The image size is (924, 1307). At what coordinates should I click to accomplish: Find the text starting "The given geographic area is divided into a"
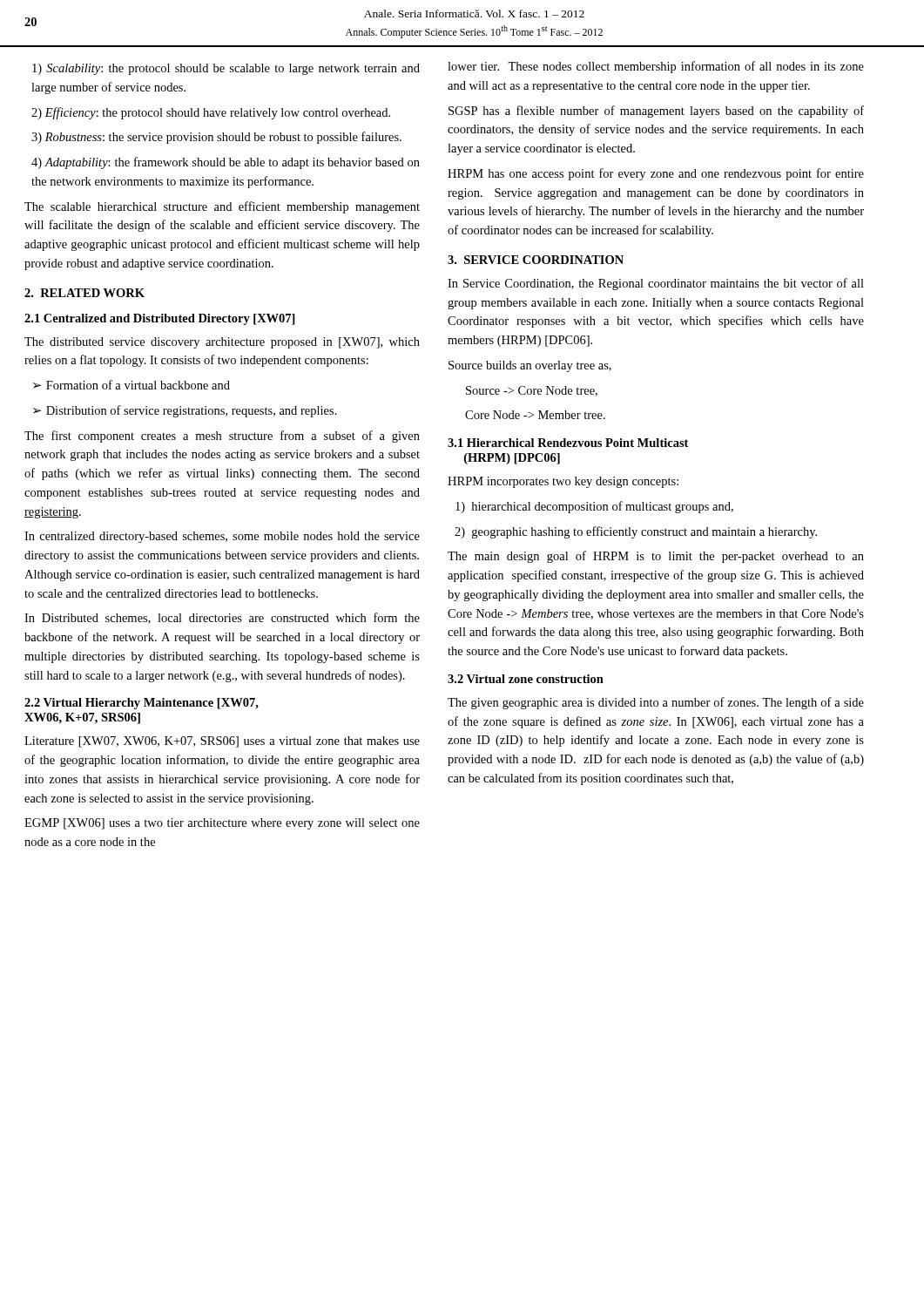pos(656,741)
